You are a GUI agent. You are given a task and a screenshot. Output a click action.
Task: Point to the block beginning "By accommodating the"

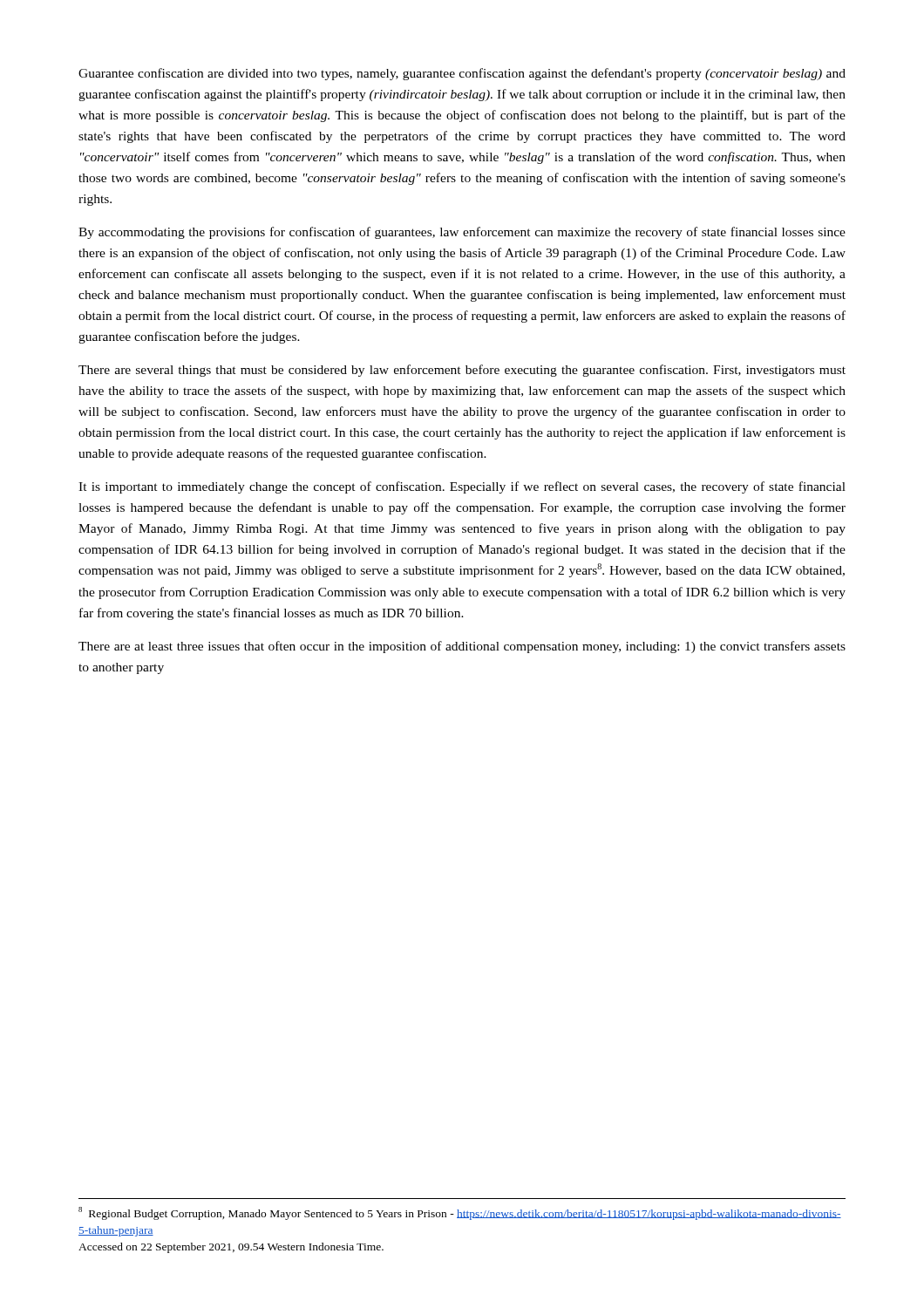(x=462, y=284)
